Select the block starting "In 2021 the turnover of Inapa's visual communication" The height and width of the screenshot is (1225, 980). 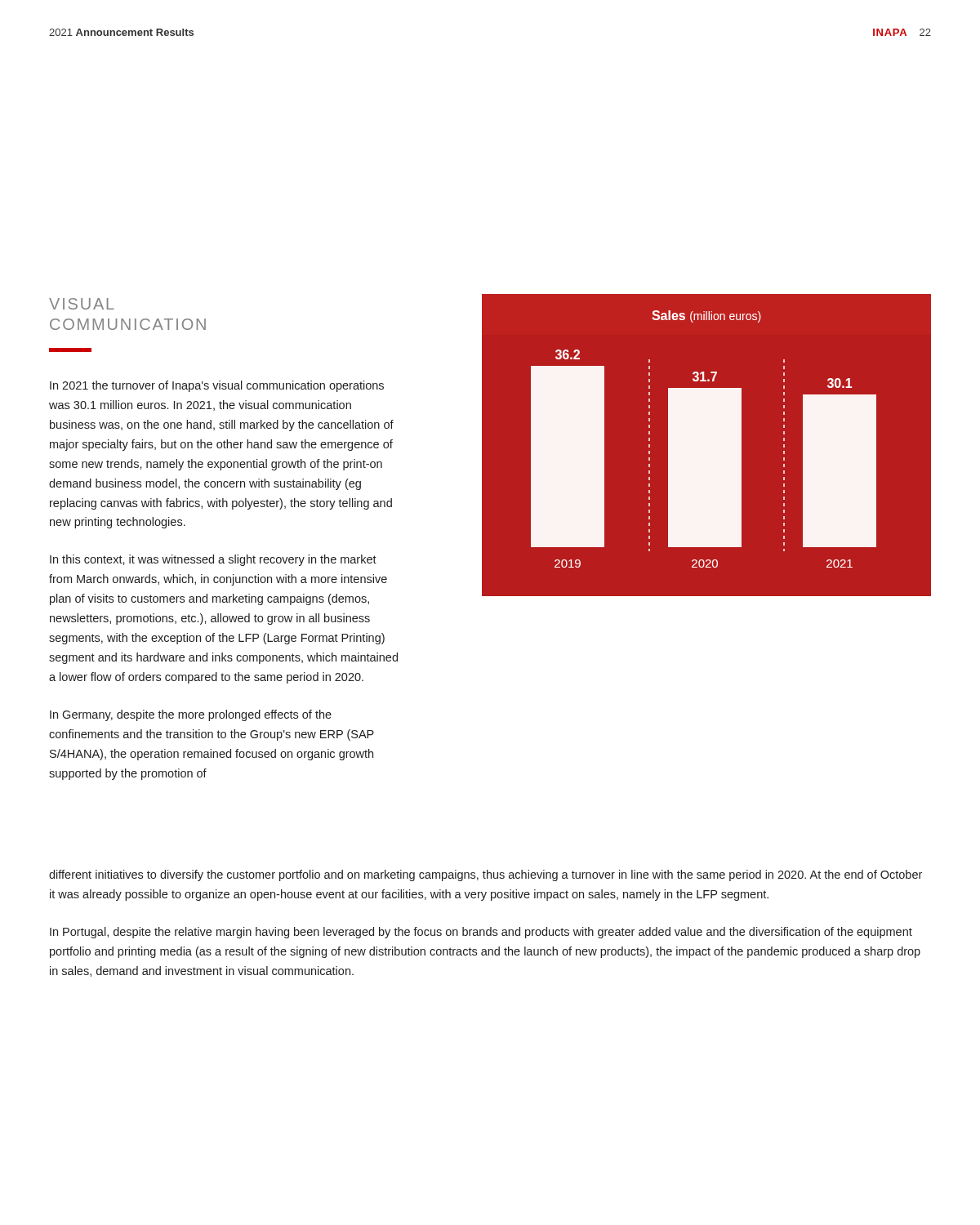221,454
